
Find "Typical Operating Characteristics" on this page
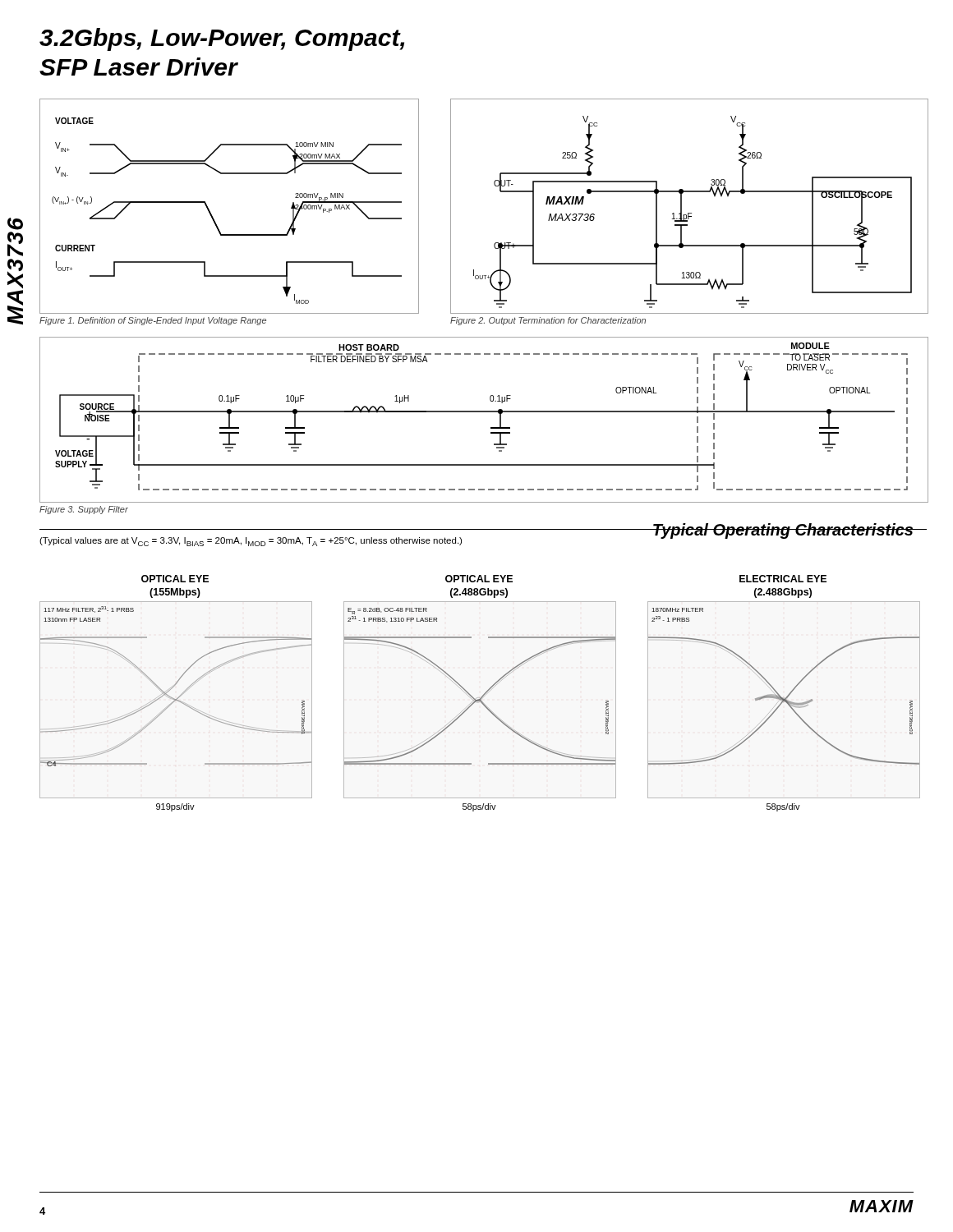[783, 530]
